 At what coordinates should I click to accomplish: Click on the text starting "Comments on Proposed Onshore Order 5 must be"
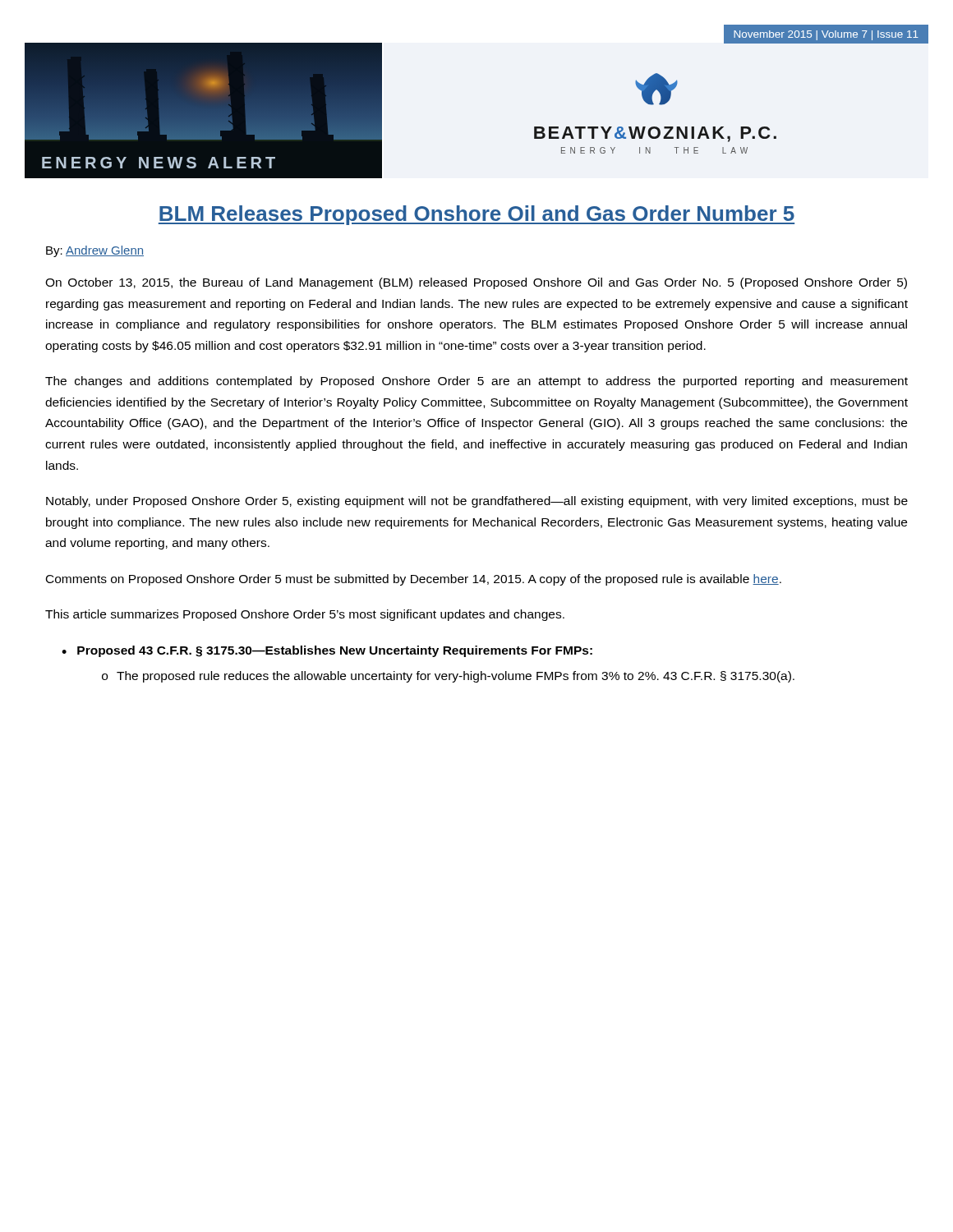pos(414,578)
